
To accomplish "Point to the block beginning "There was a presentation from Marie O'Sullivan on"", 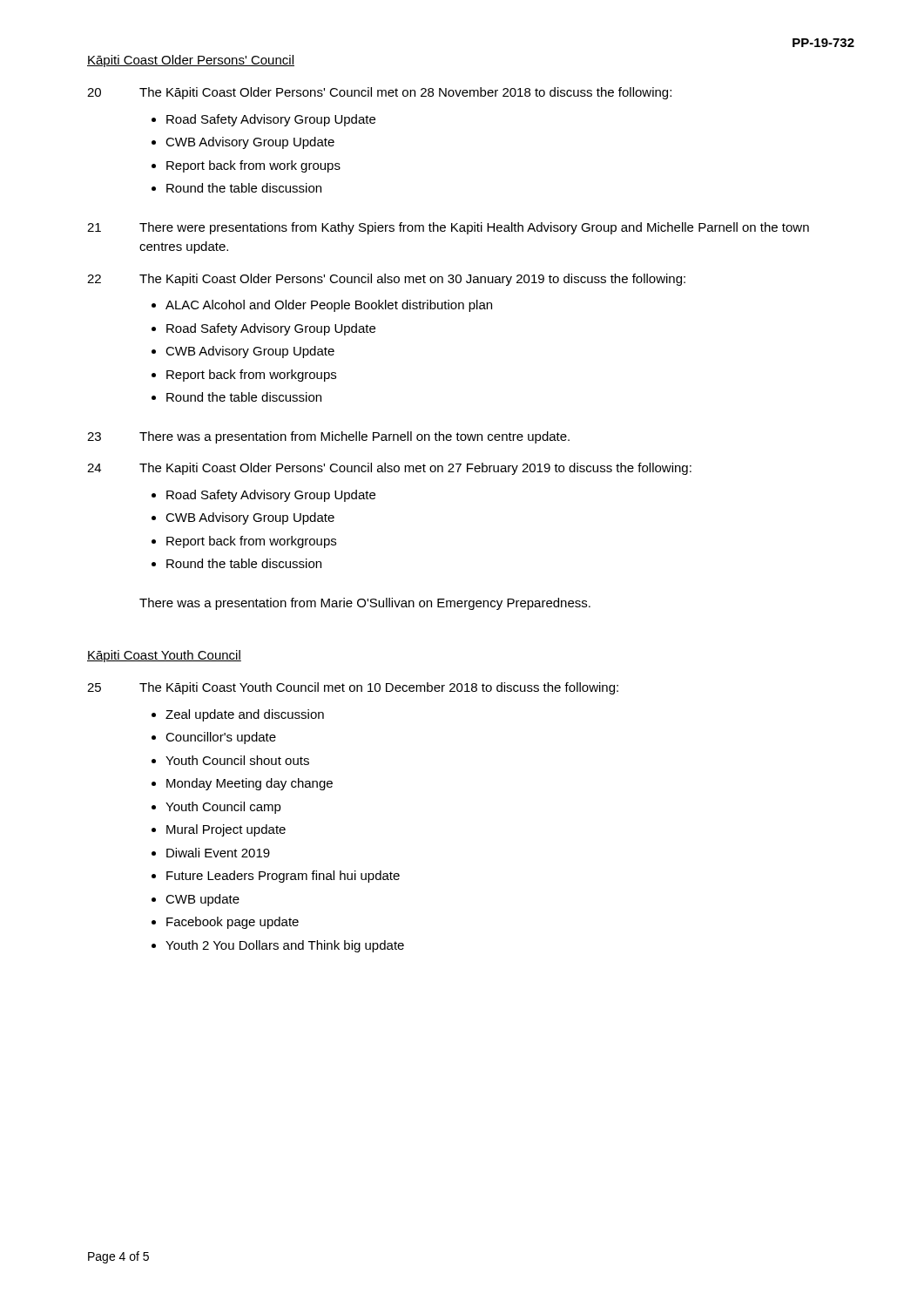I will 365,602.
